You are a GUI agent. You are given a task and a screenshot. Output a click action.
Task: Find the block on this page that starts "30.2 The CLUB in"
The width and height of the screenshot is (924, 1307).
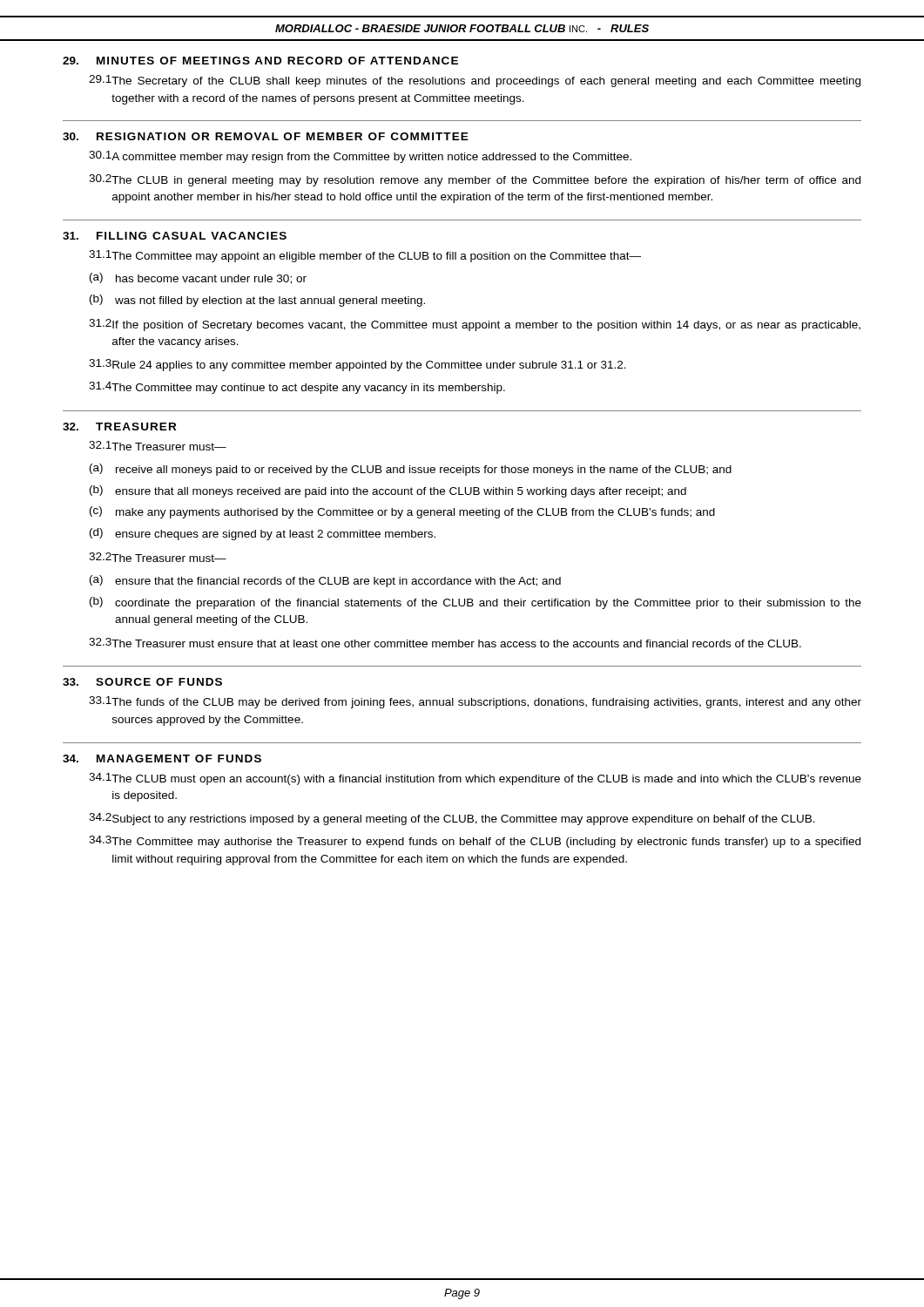pyautogui.click(x=462, y=188)
